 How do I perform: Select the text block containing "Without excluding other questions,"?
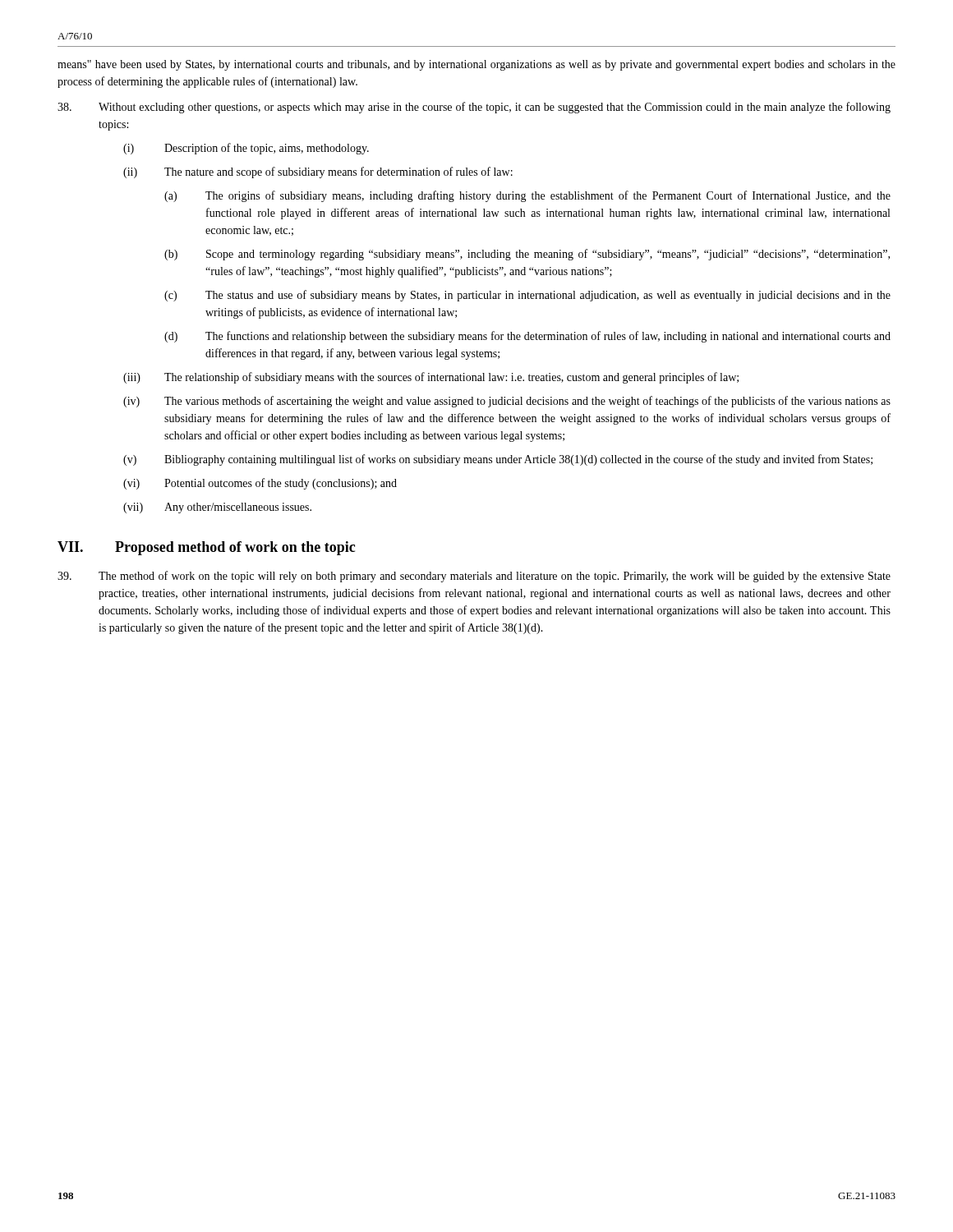(x=474, y=116)
